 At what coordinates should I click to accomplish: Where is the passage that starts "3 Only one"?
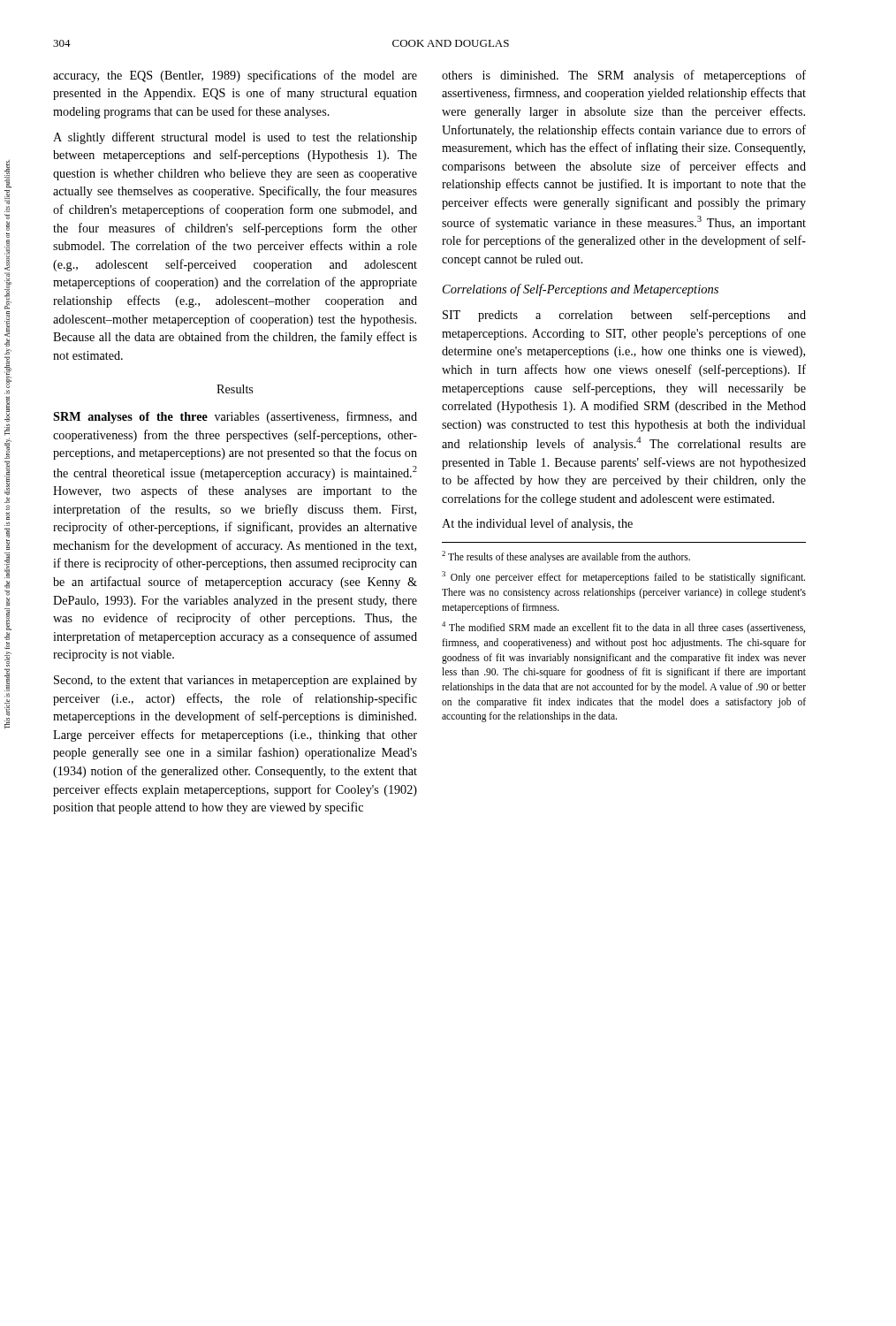(624, 591)
